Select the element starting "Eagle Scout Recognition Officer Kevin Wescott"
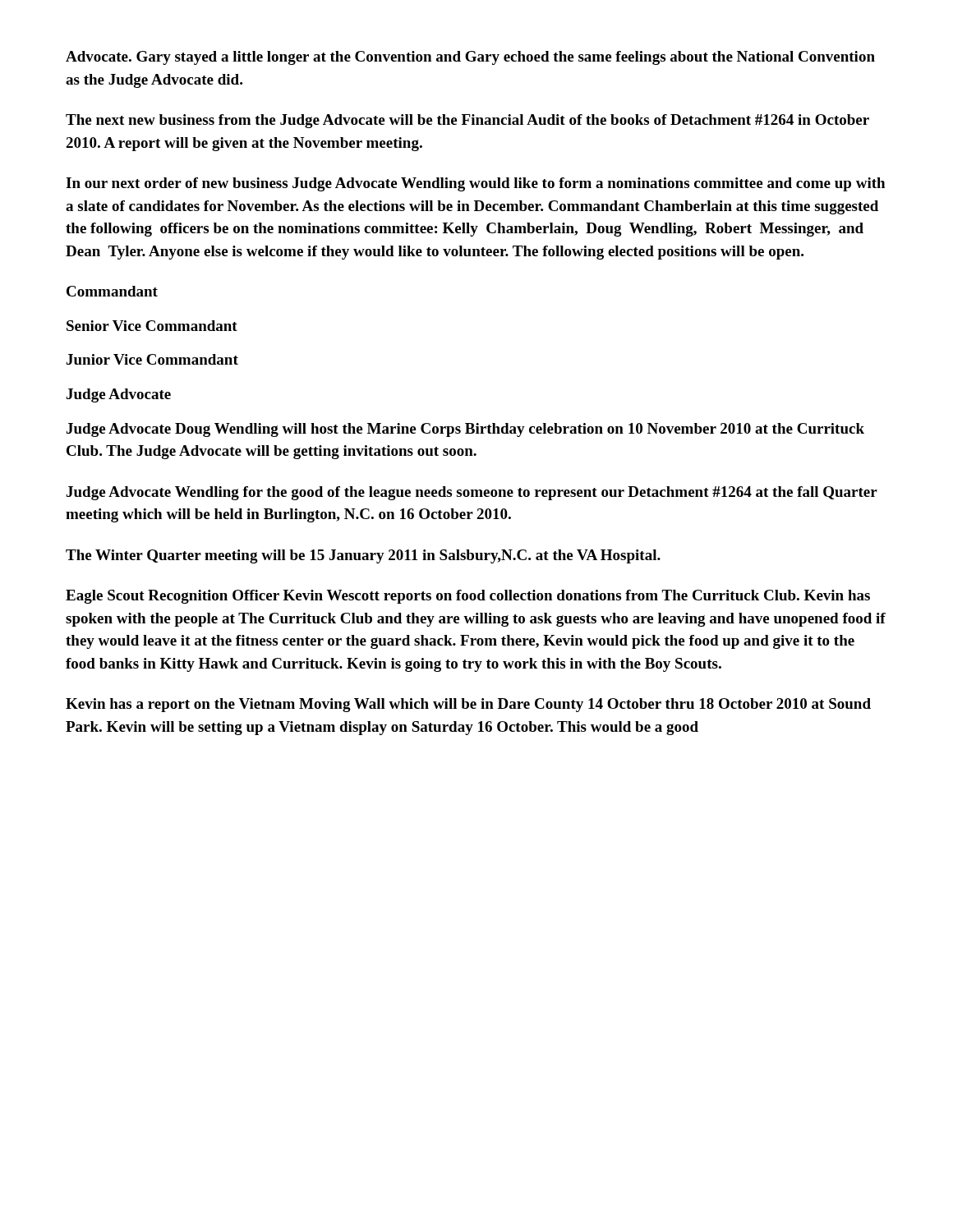 [x=476, y=629]
